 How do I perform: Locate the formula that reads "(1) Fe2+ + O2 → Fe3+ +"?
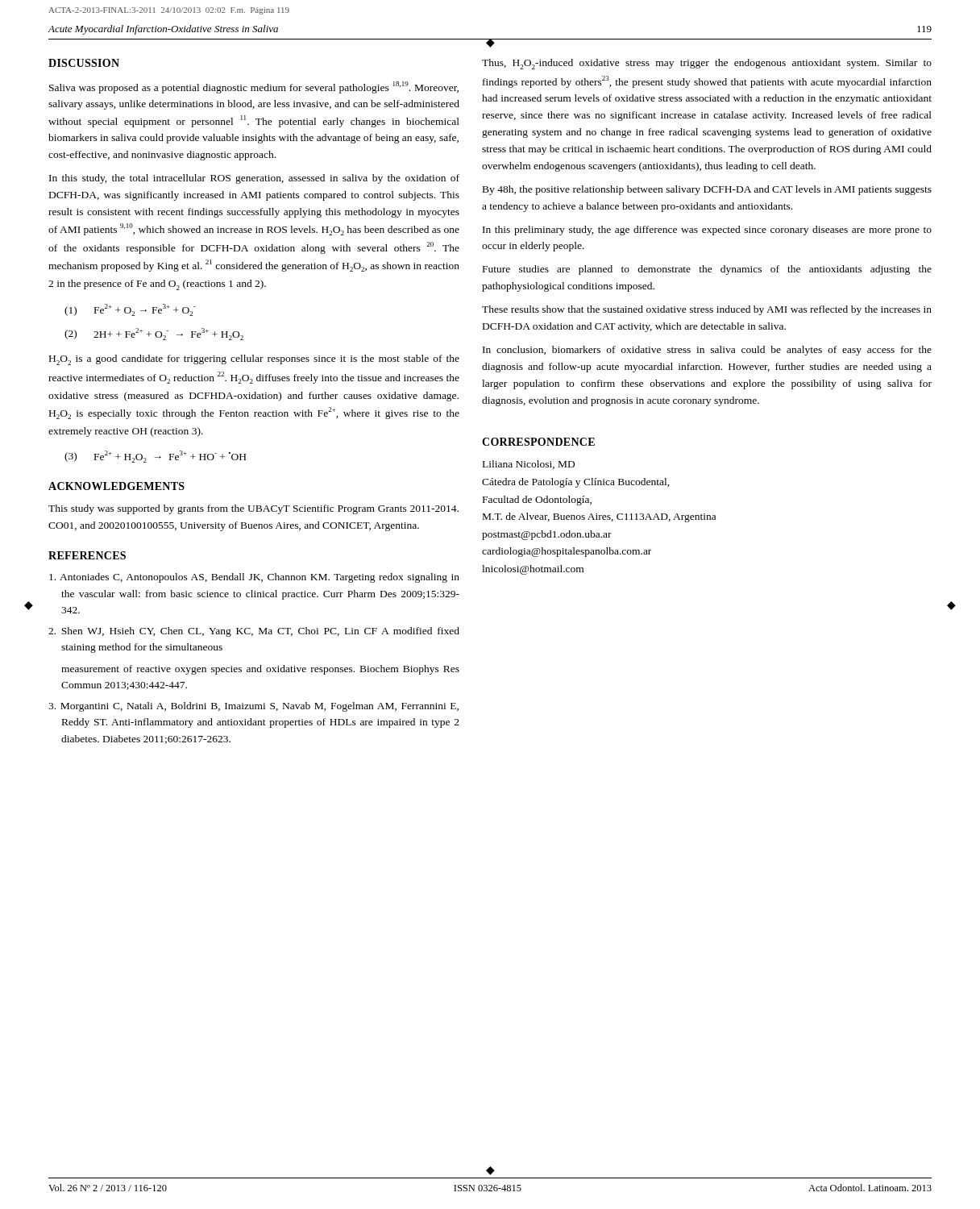point(130,310)
